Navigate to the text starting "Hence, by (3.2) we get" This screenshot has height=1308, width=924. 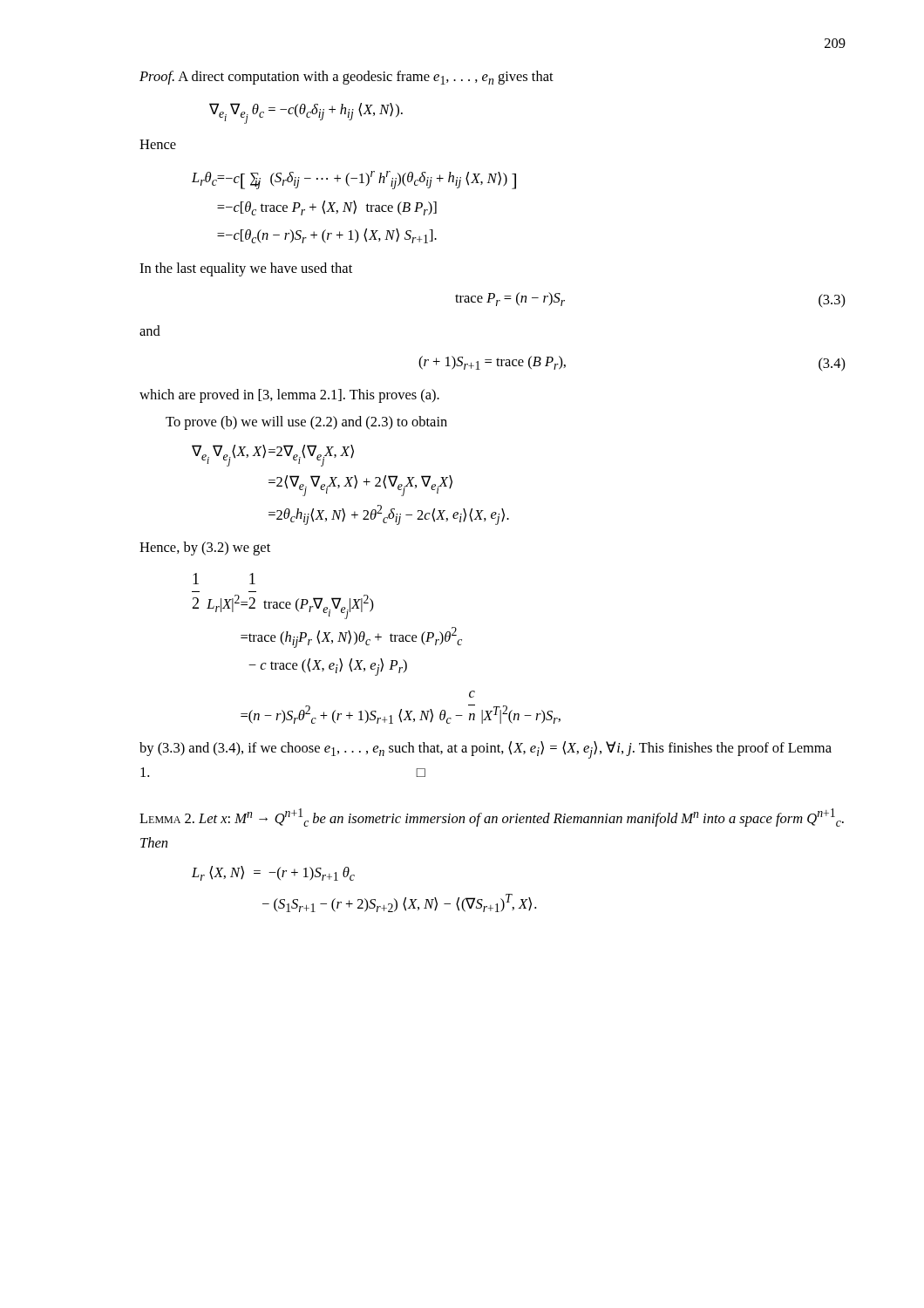205,548
